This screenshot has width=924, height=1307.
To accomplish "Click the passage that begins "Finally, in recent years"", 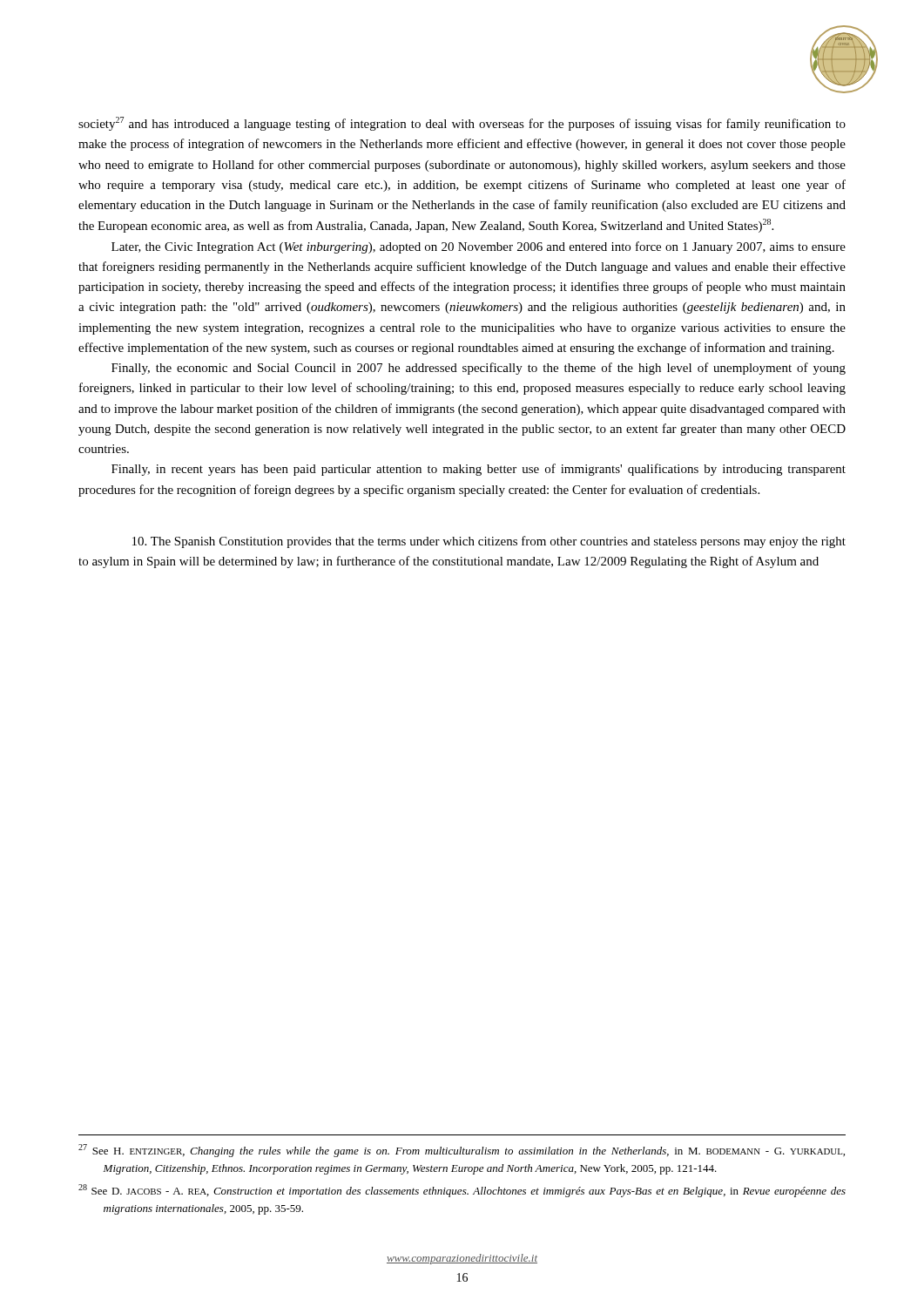I will coord(462,480).
